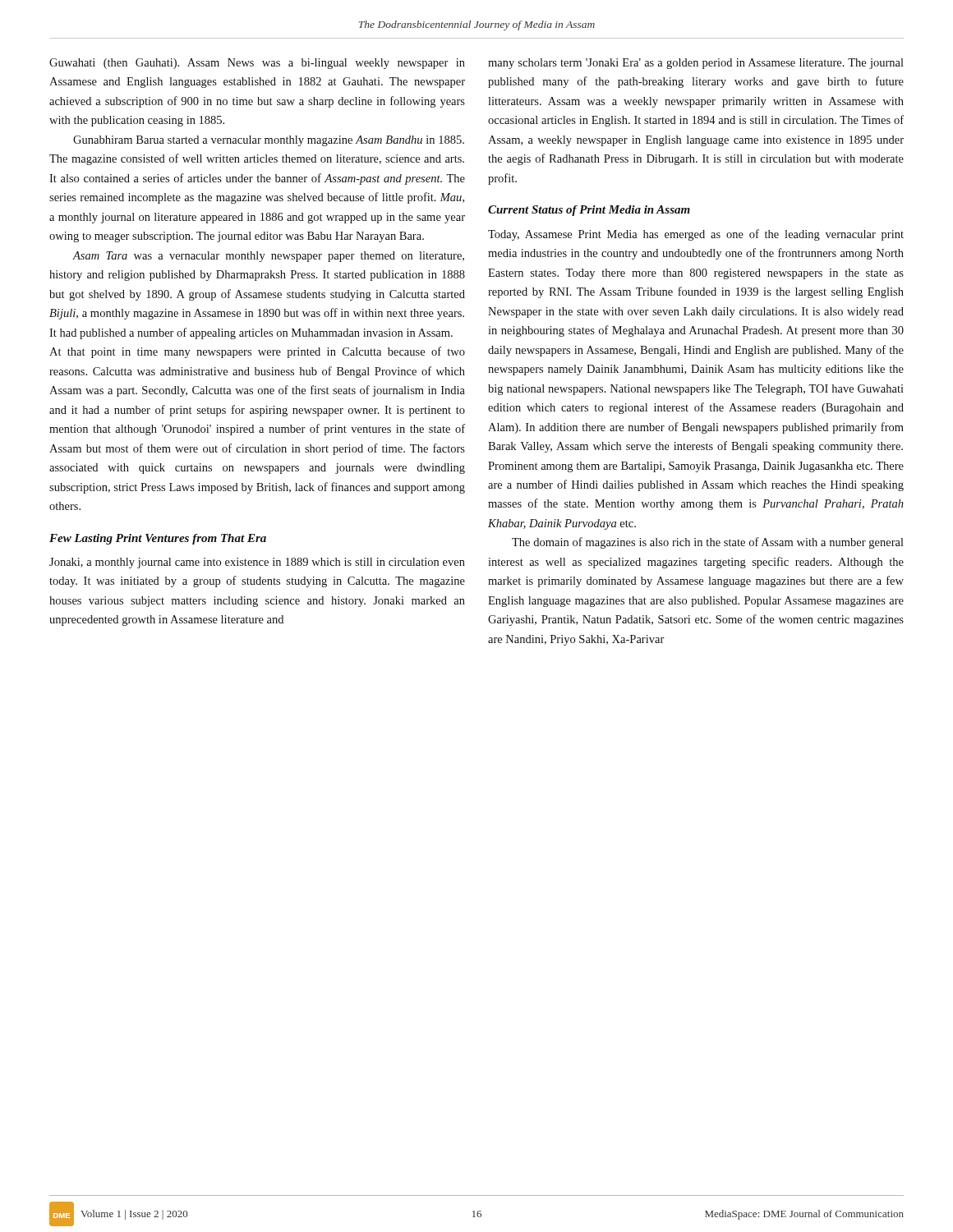The width and height of the screenshot is (953, 1232).
Task: Click the section header that begins "Current Status of Print Media in"
Action: click(589, 210)
